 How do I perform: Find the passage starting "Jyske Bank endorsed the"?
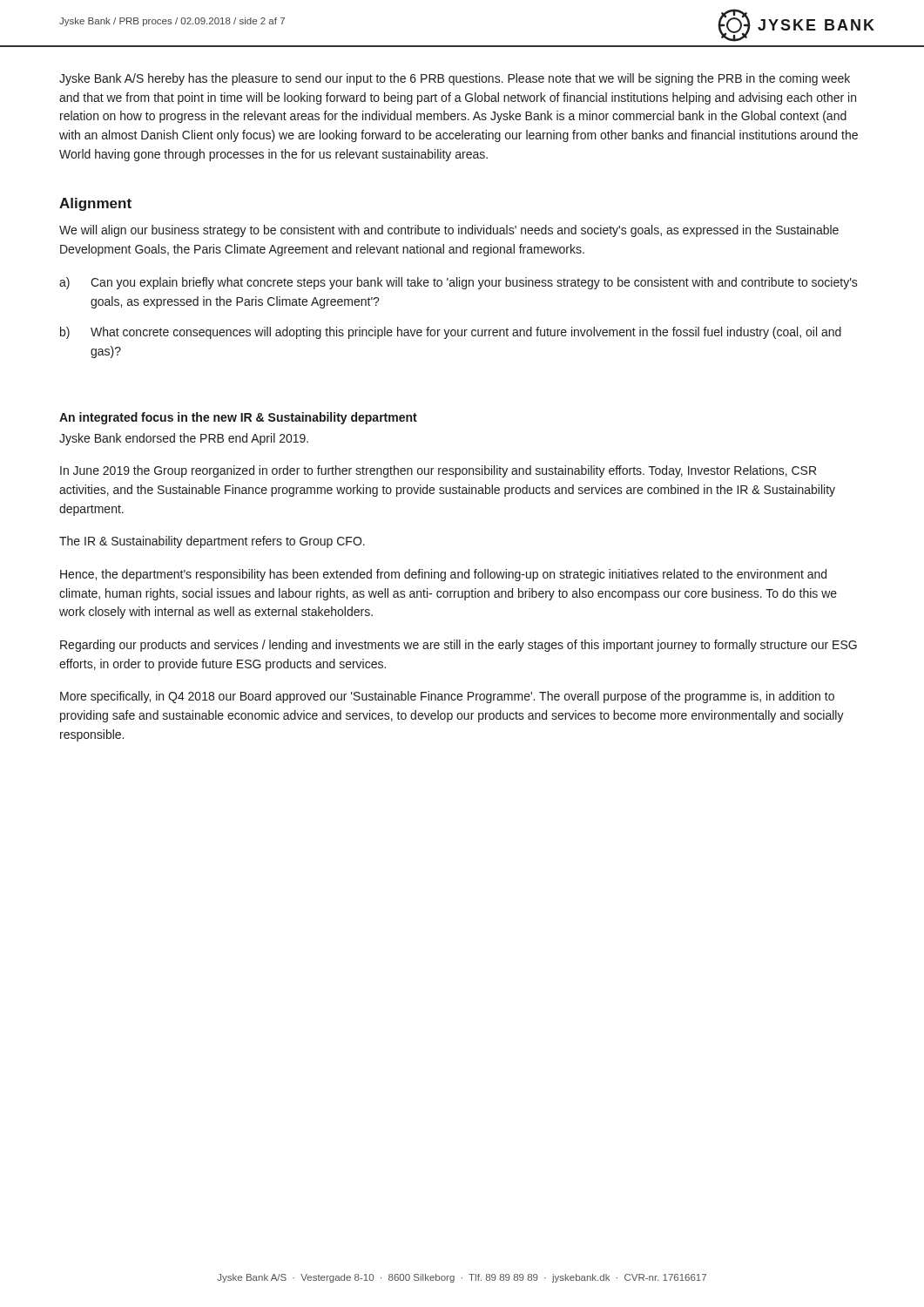[x=184, y=438]
